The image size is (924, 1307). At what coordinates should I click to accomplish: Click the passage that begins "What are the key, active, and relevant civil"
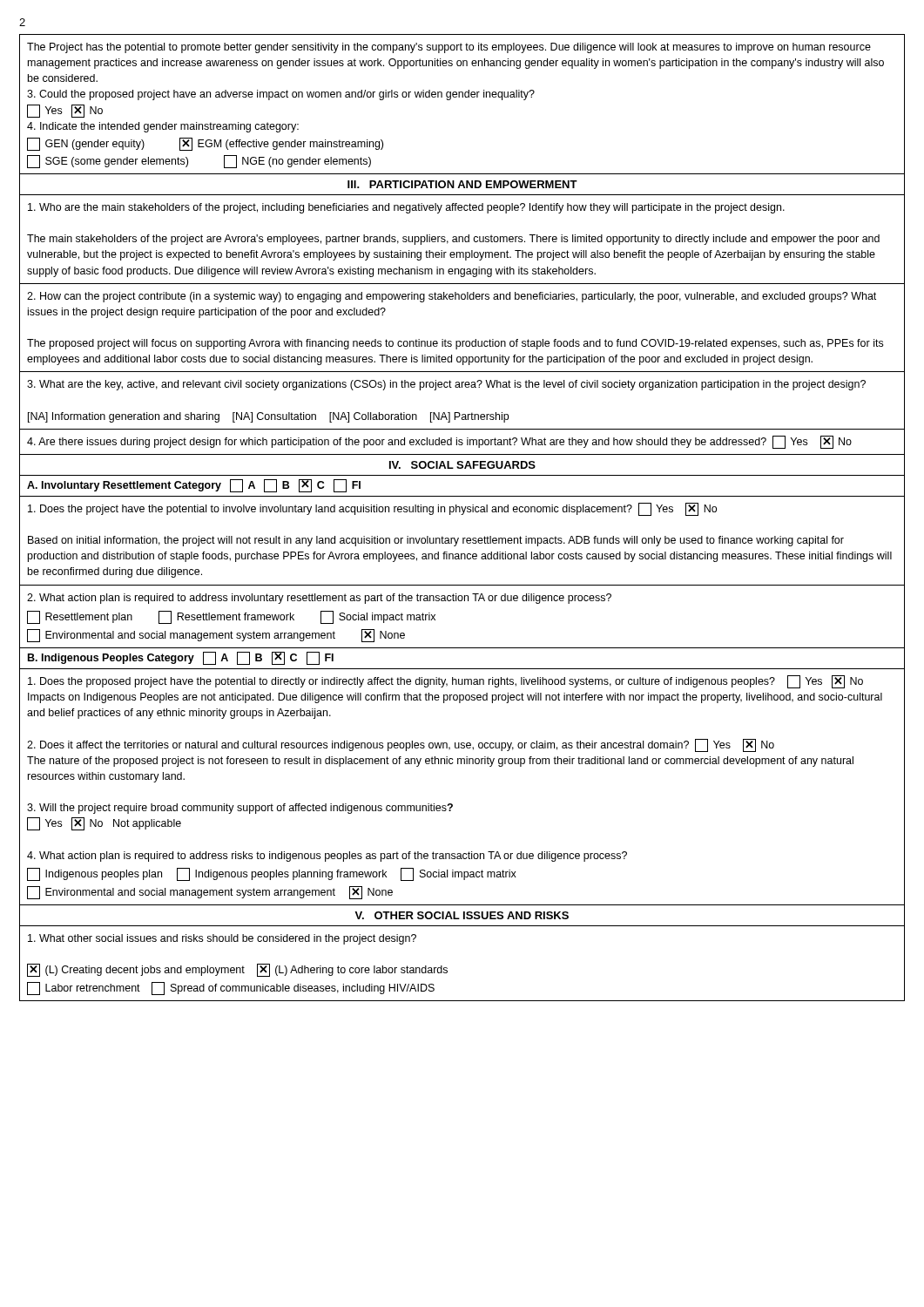click(x=446, y=385)
